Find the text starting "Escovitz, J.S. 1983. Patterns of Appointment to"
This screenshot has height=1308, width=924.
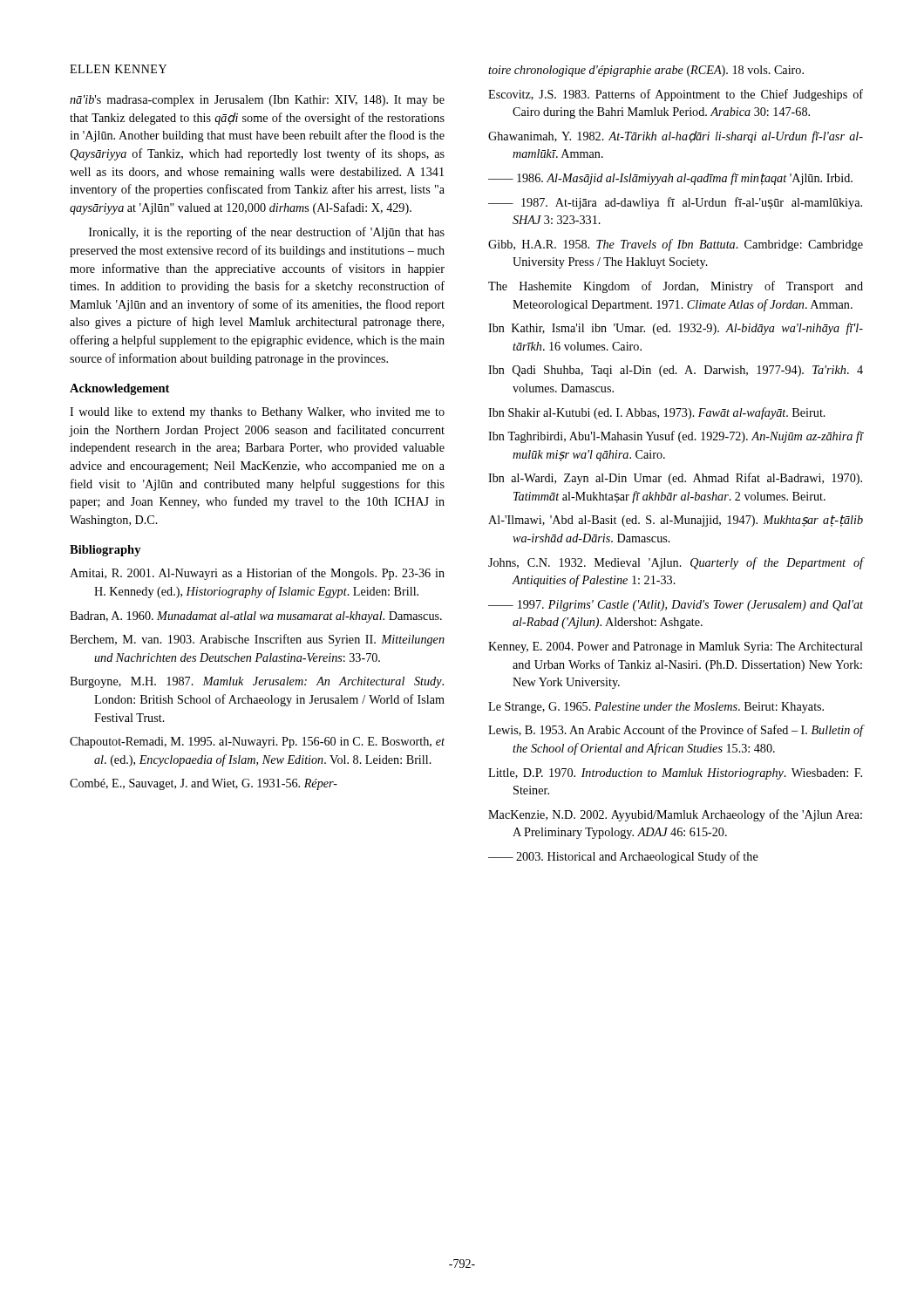[676, 103]
